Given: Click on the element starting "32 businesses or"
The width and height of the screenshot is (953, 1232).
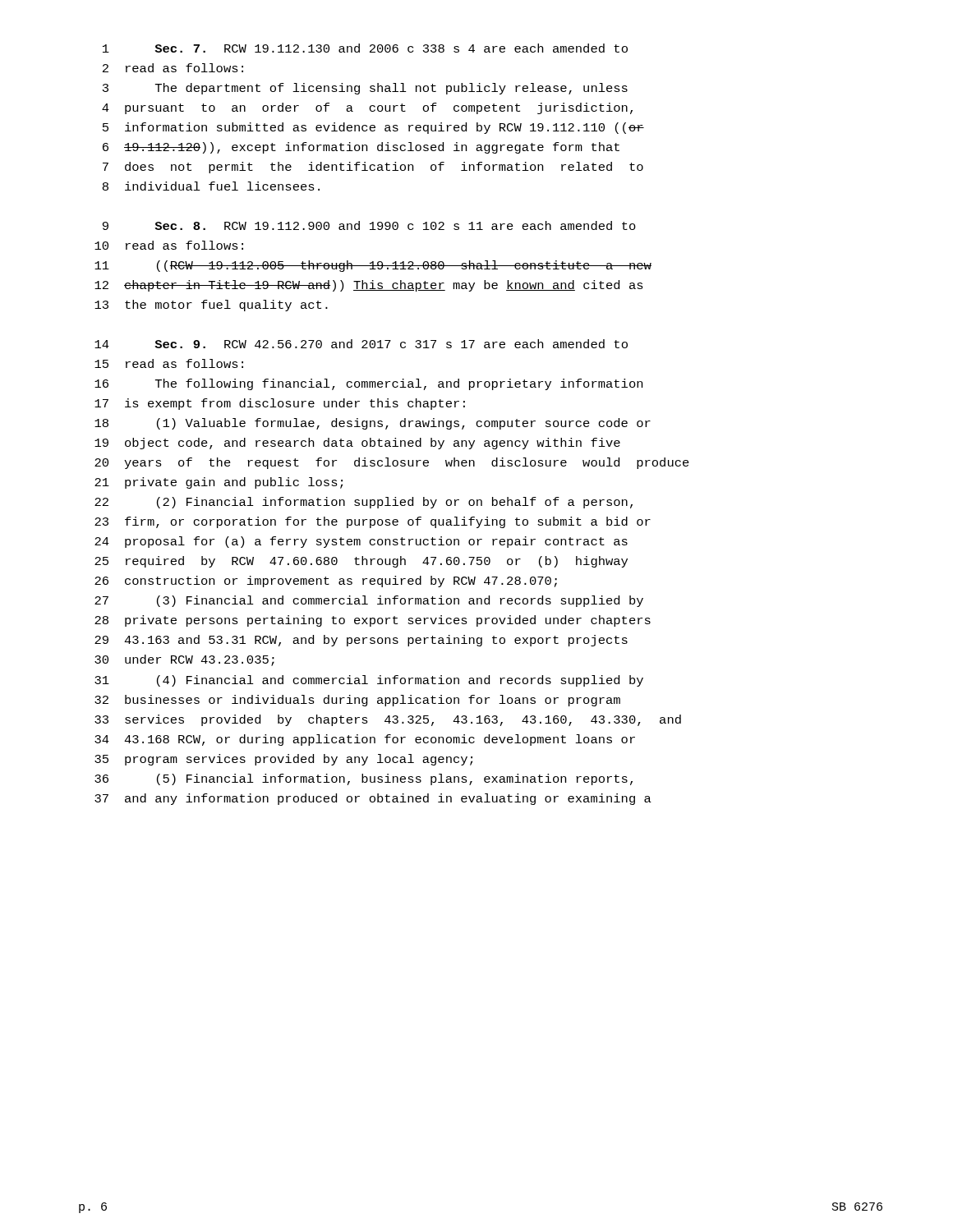Looking at the screenshot, I should click(x=481, y=700).
